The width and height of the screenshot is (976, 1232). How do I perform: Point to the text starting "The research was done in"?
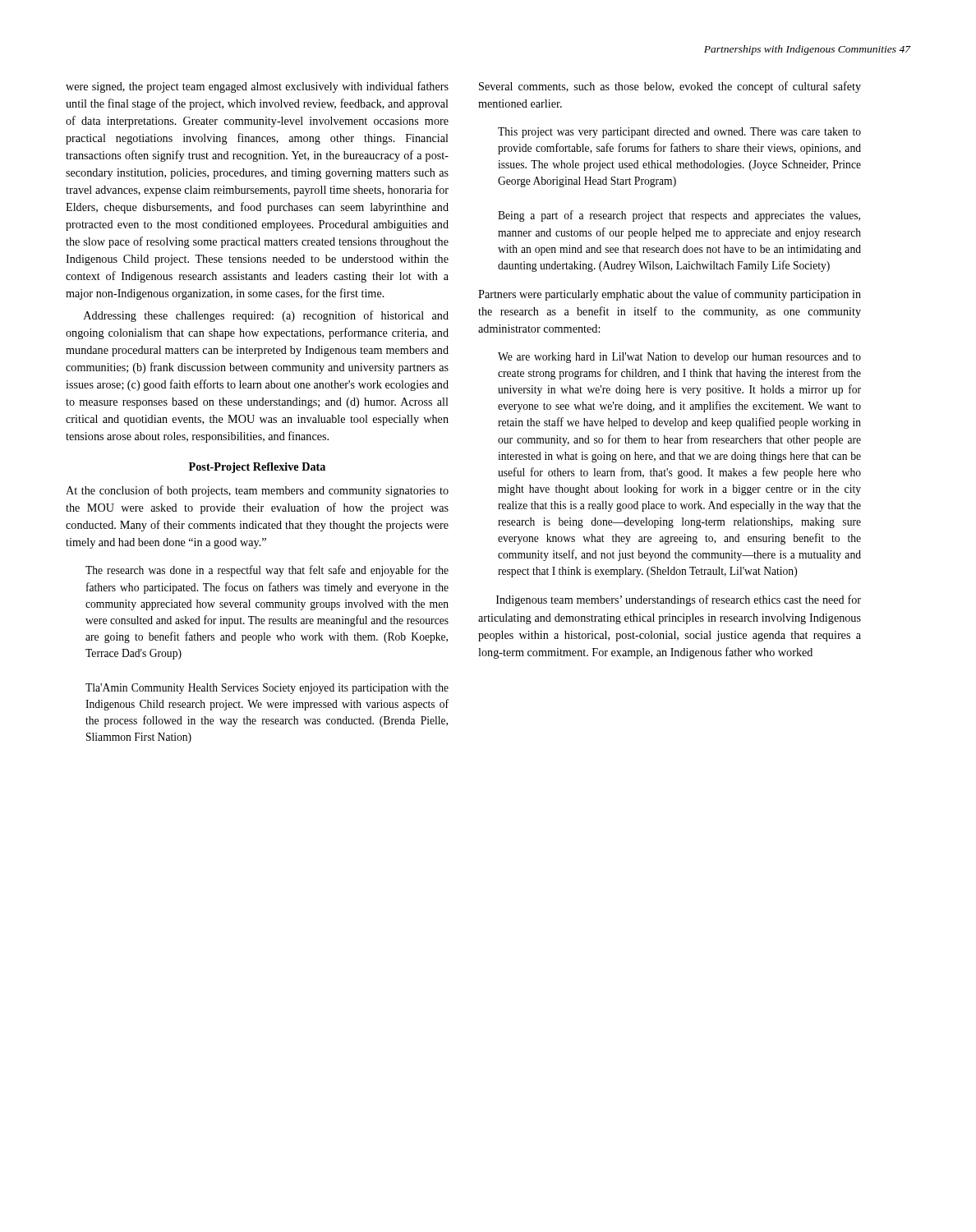coord(267,612)
